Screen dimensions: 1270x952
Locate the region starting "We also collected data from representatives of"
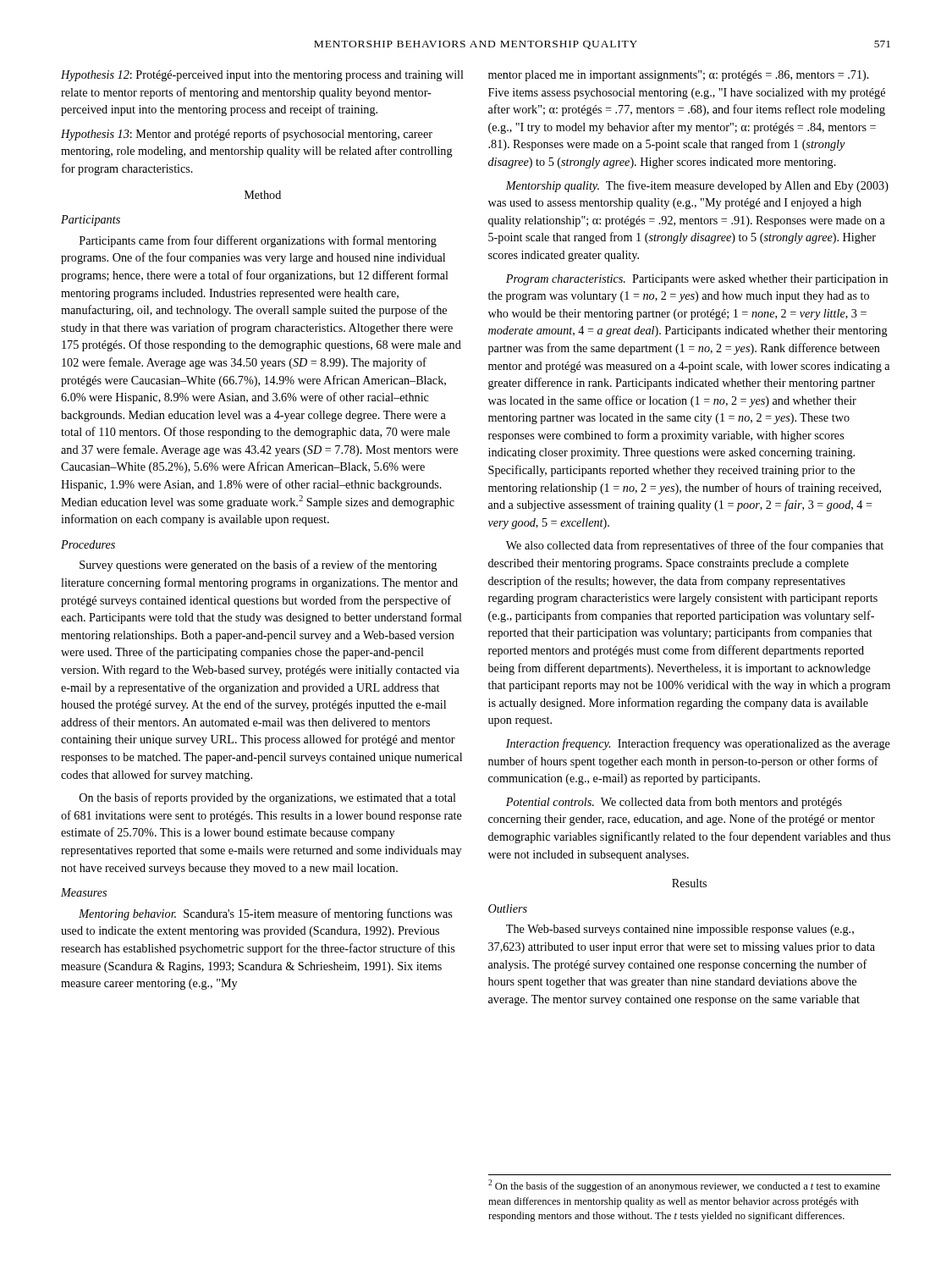click(689, 633)
